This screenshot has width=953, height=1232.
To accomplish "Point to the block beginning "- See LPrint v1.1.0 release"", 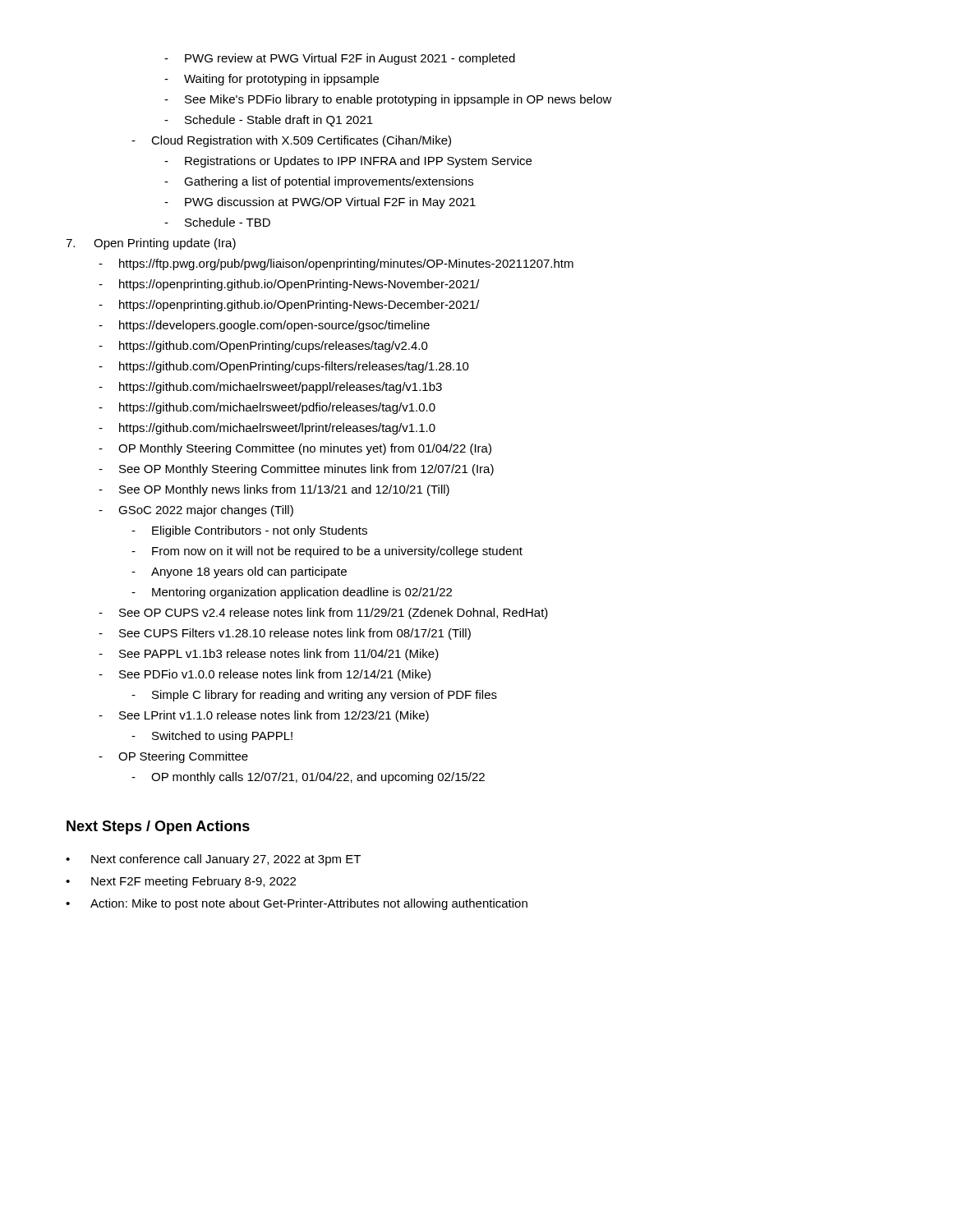I will click(x=264, y=716).
